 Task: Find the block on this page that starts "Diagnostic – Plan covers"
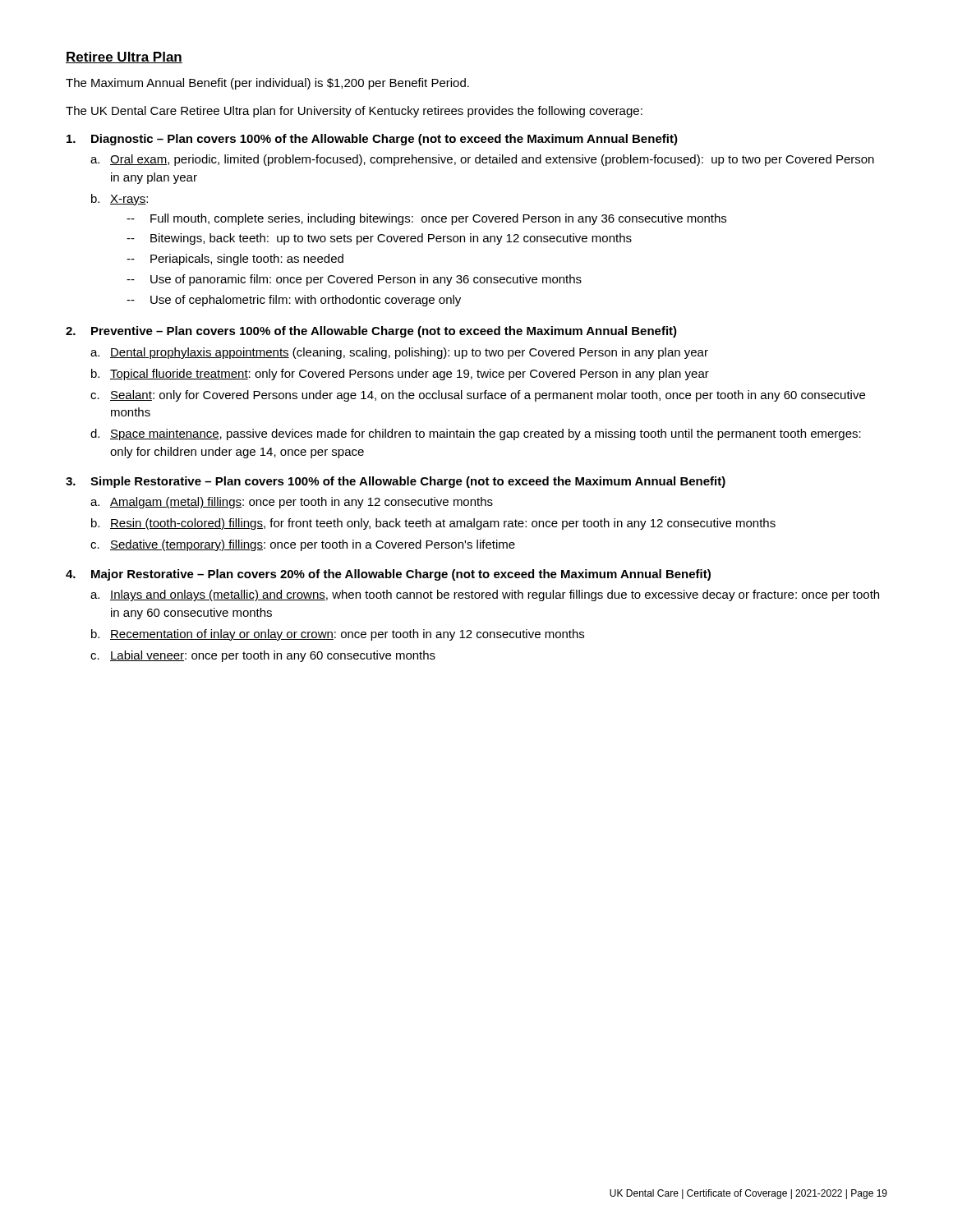(476, 220)
